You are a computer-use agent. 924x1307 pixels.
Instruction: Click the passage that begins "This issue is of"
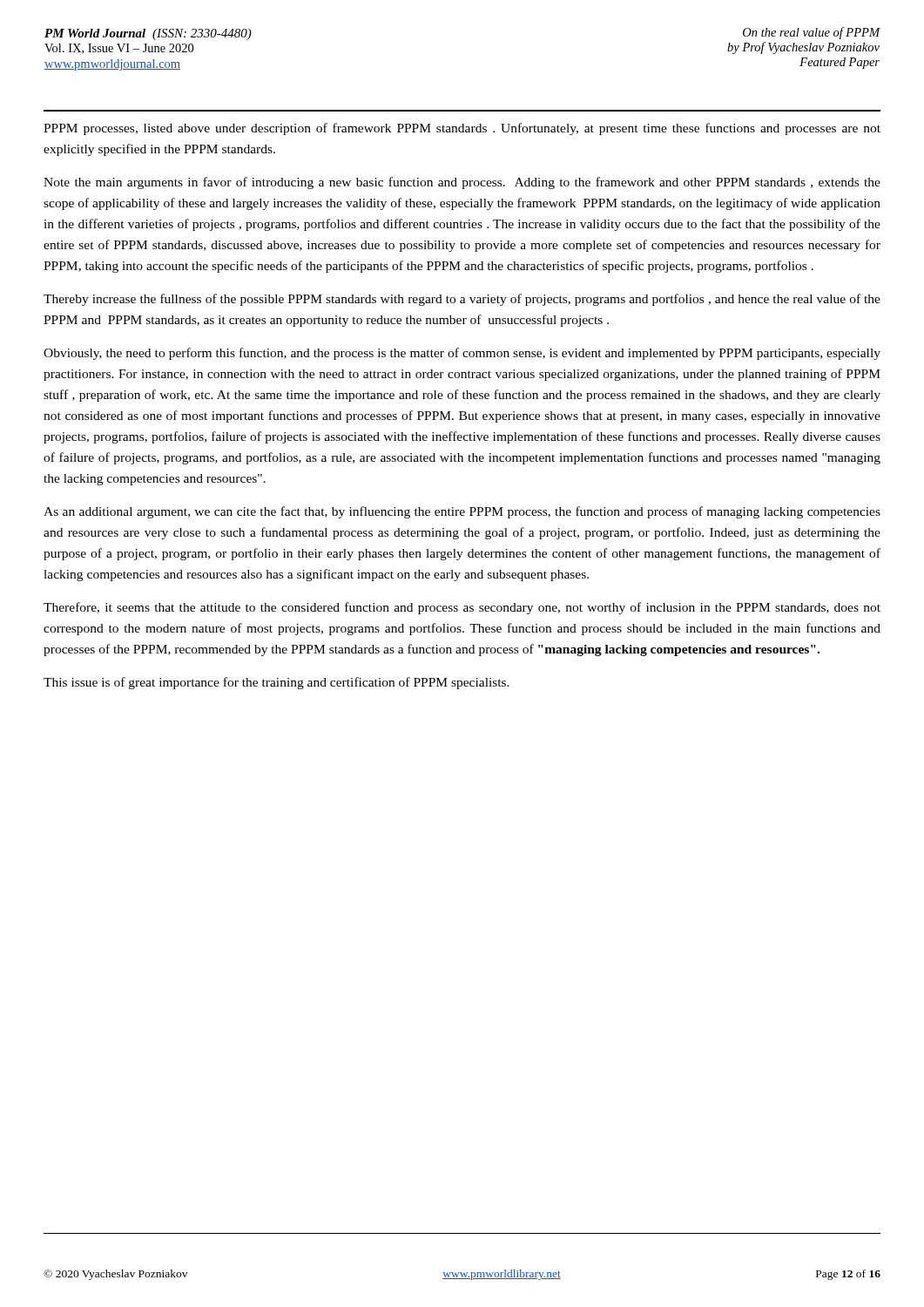pyautogui.click(x=277, y=682)
